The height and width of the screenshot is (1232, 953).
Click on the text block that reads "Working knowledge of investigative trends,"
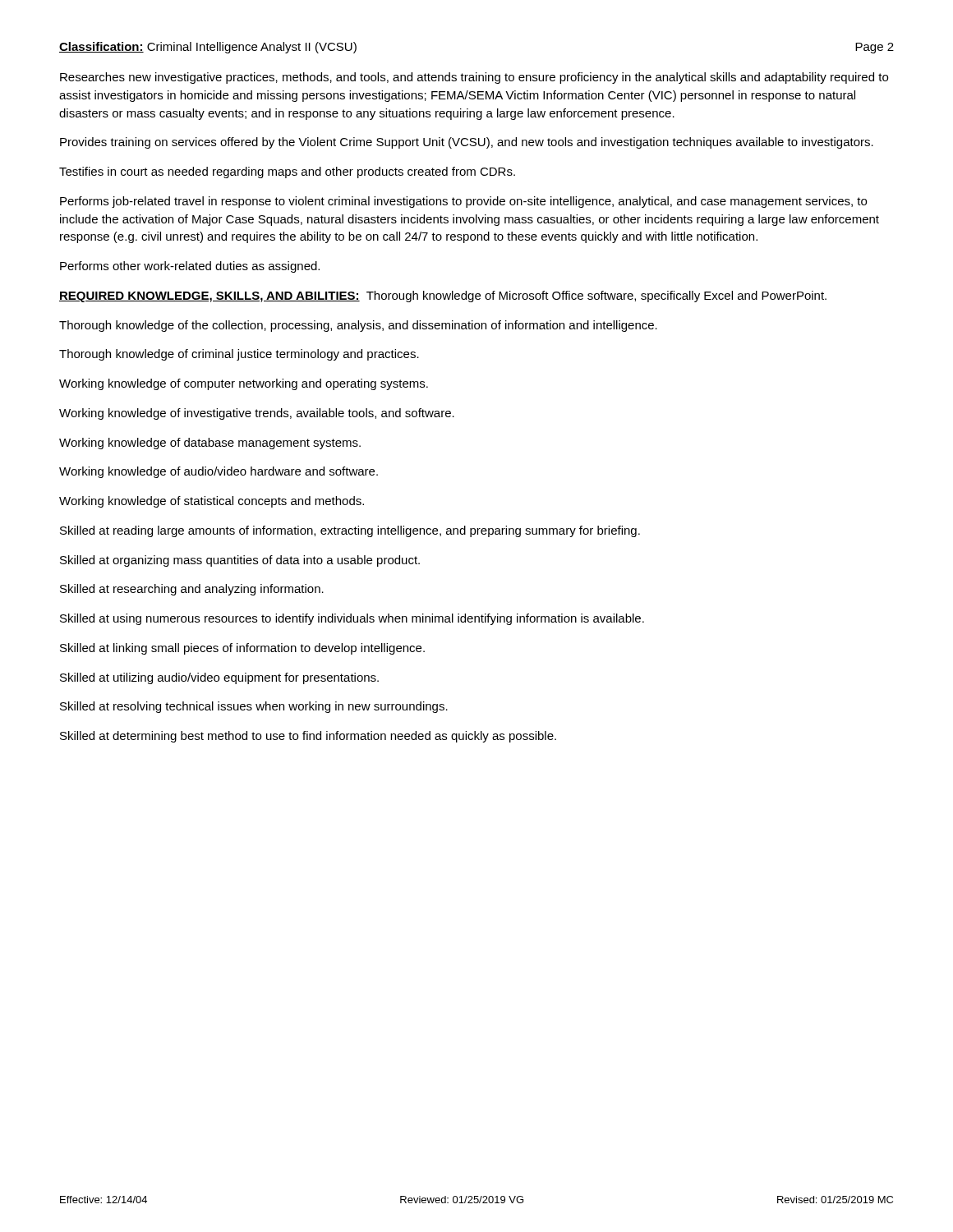[x=257, y=413]
